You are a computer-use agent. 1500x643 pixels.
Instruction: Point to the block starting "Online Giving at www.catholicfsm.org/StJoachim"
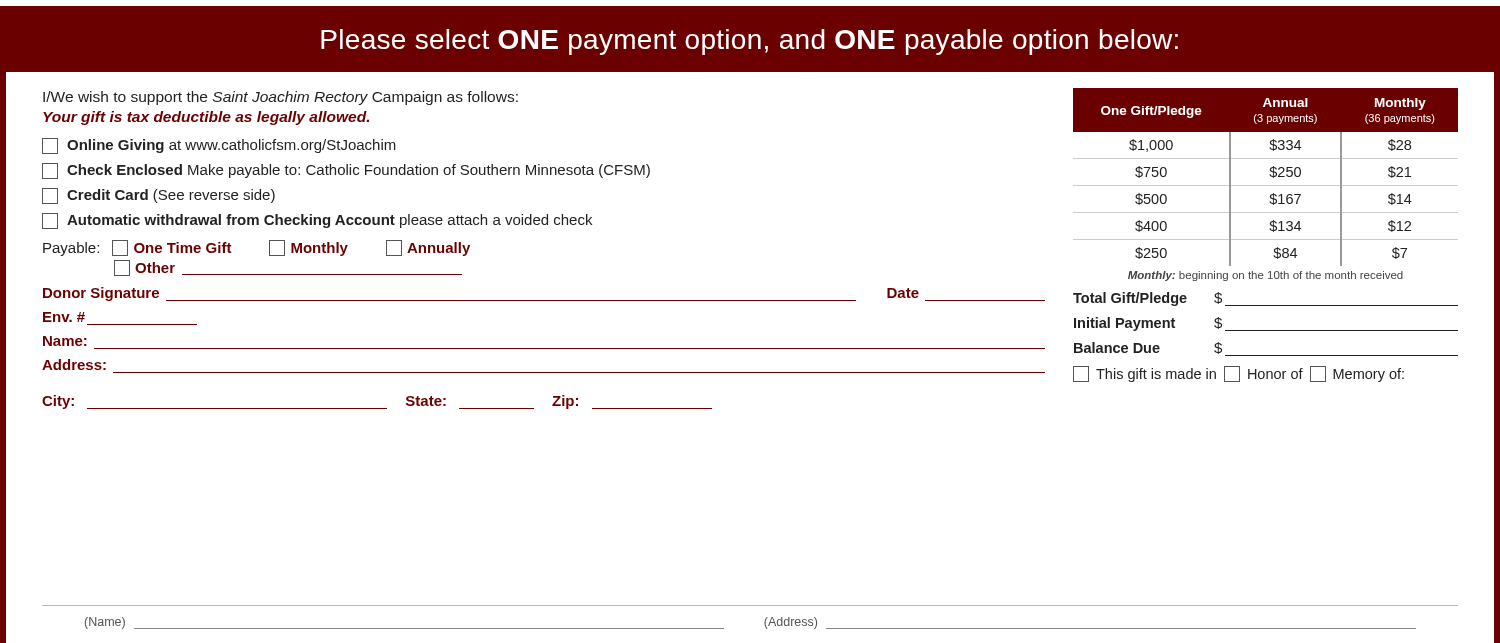pyautogui.click(x=219, y=145)
